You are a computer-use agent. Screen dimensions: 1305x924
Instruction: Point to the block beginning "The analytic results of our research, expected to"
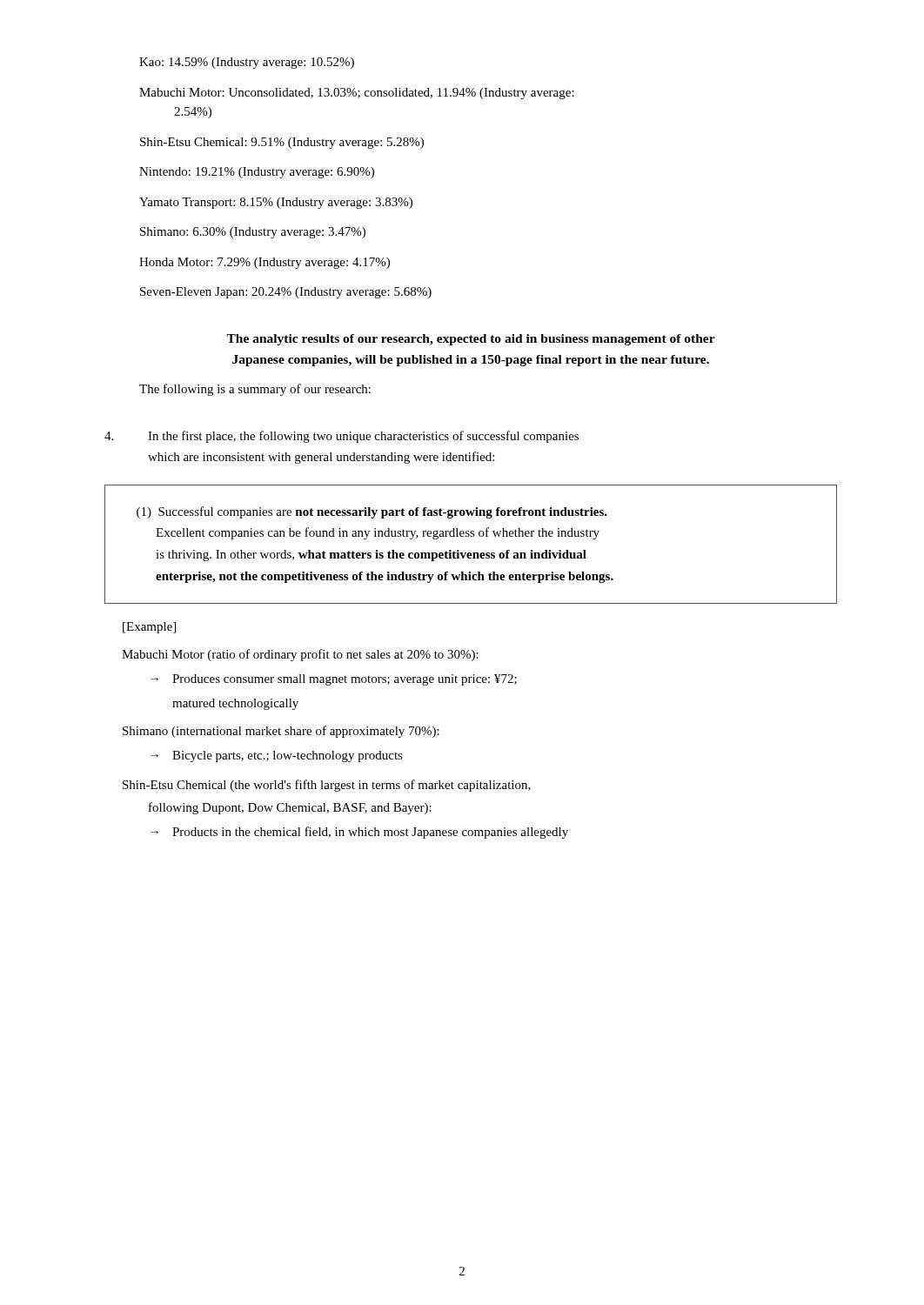click(471, 348)
